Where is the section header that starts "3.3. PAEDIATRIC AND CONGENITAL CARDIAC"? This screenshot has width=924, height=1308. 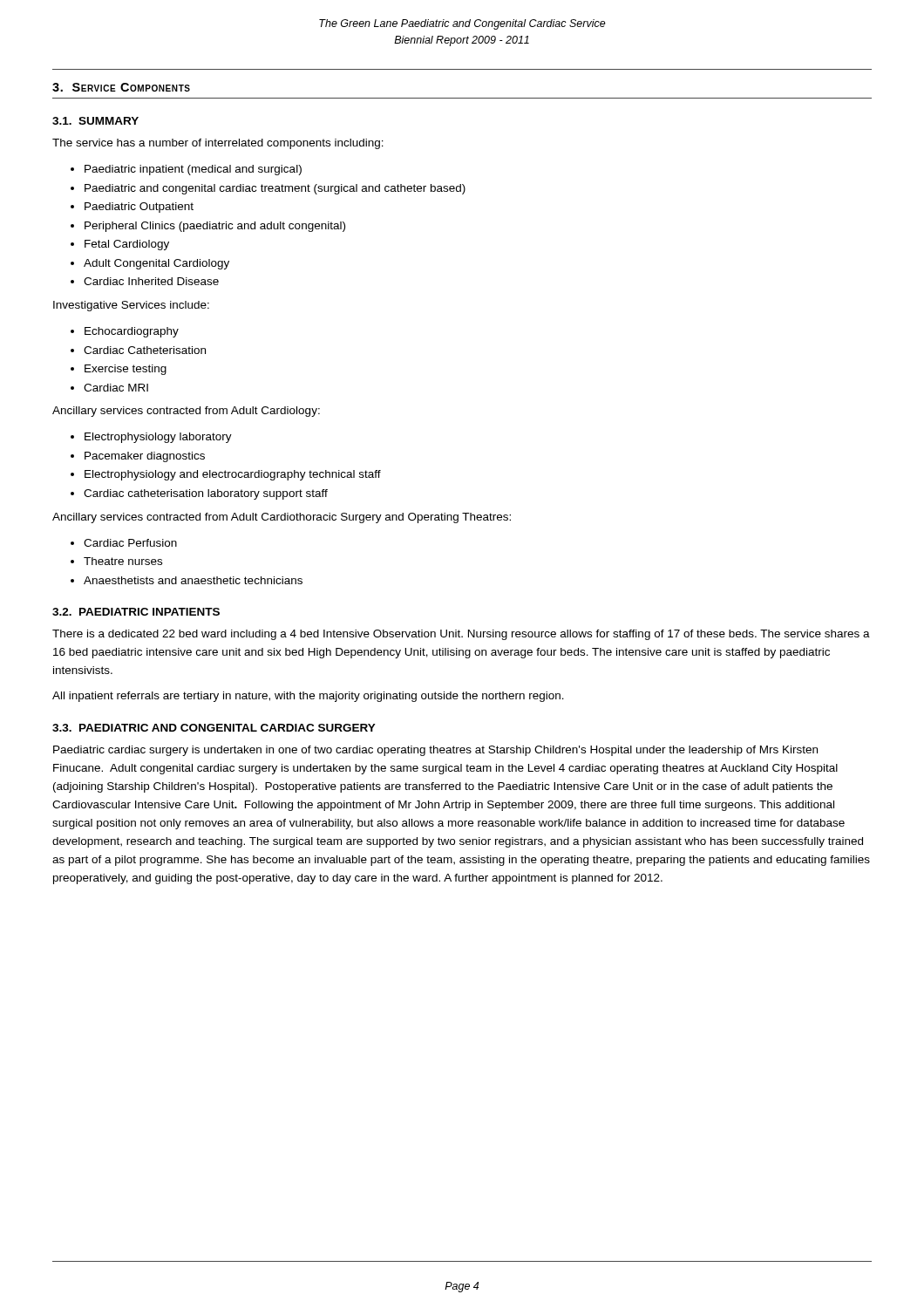pos(214,728)
